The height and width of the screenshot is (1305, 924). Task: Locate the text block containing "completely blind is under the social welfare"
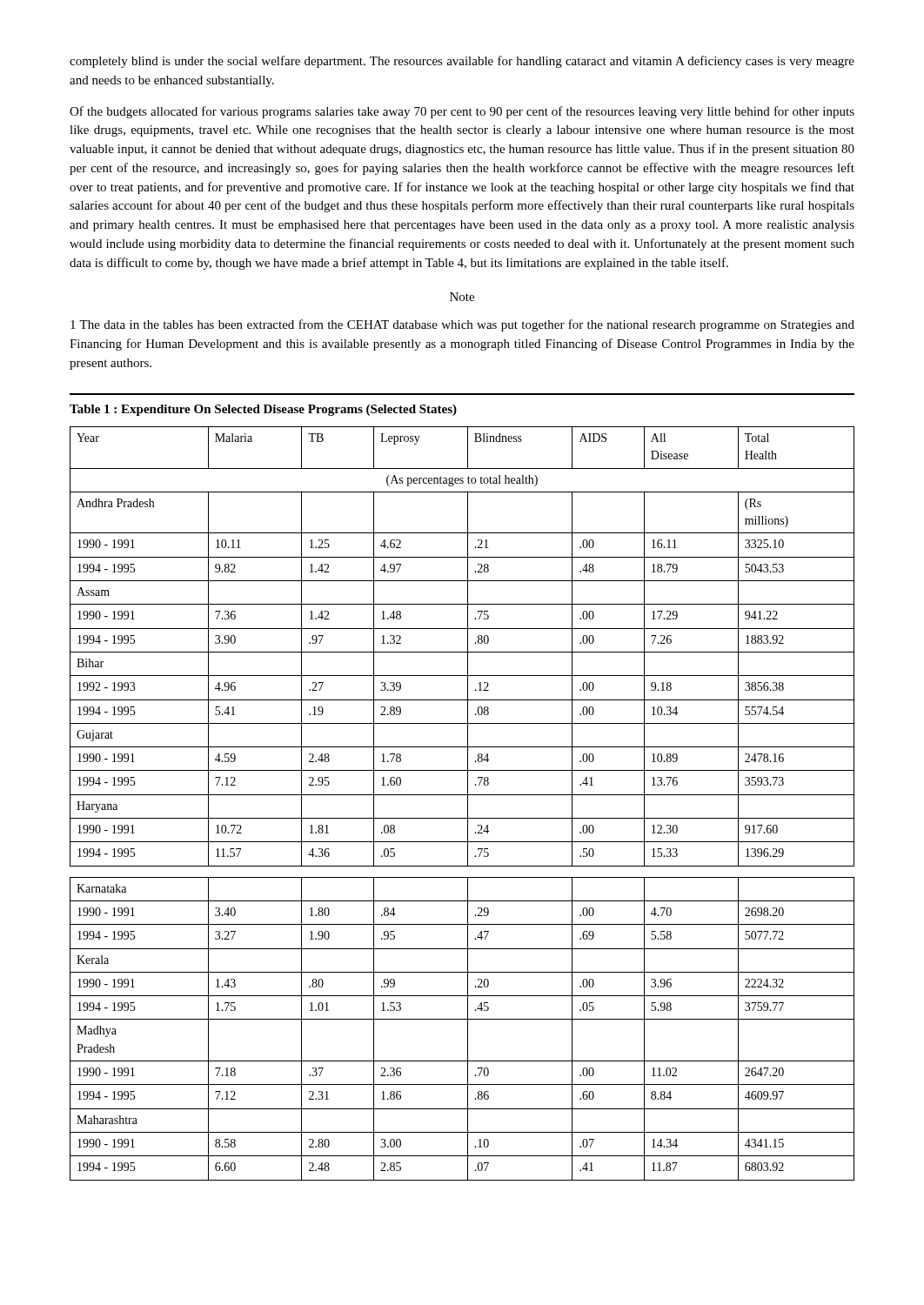[x=462, y=70]
